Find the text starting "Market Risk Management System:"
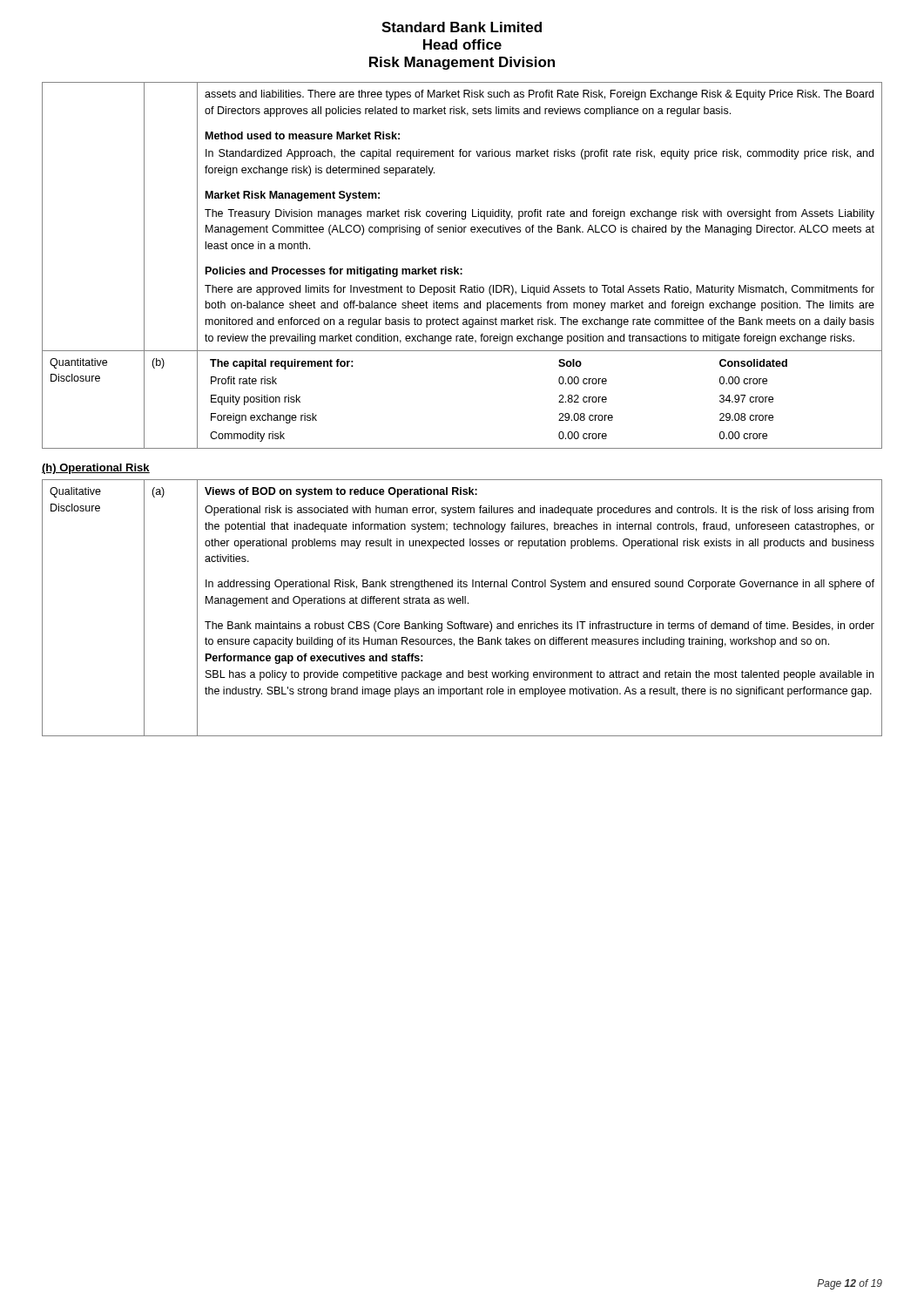Image resolution: width=924 pixels, height=1307 pixels. pos(293,195)
